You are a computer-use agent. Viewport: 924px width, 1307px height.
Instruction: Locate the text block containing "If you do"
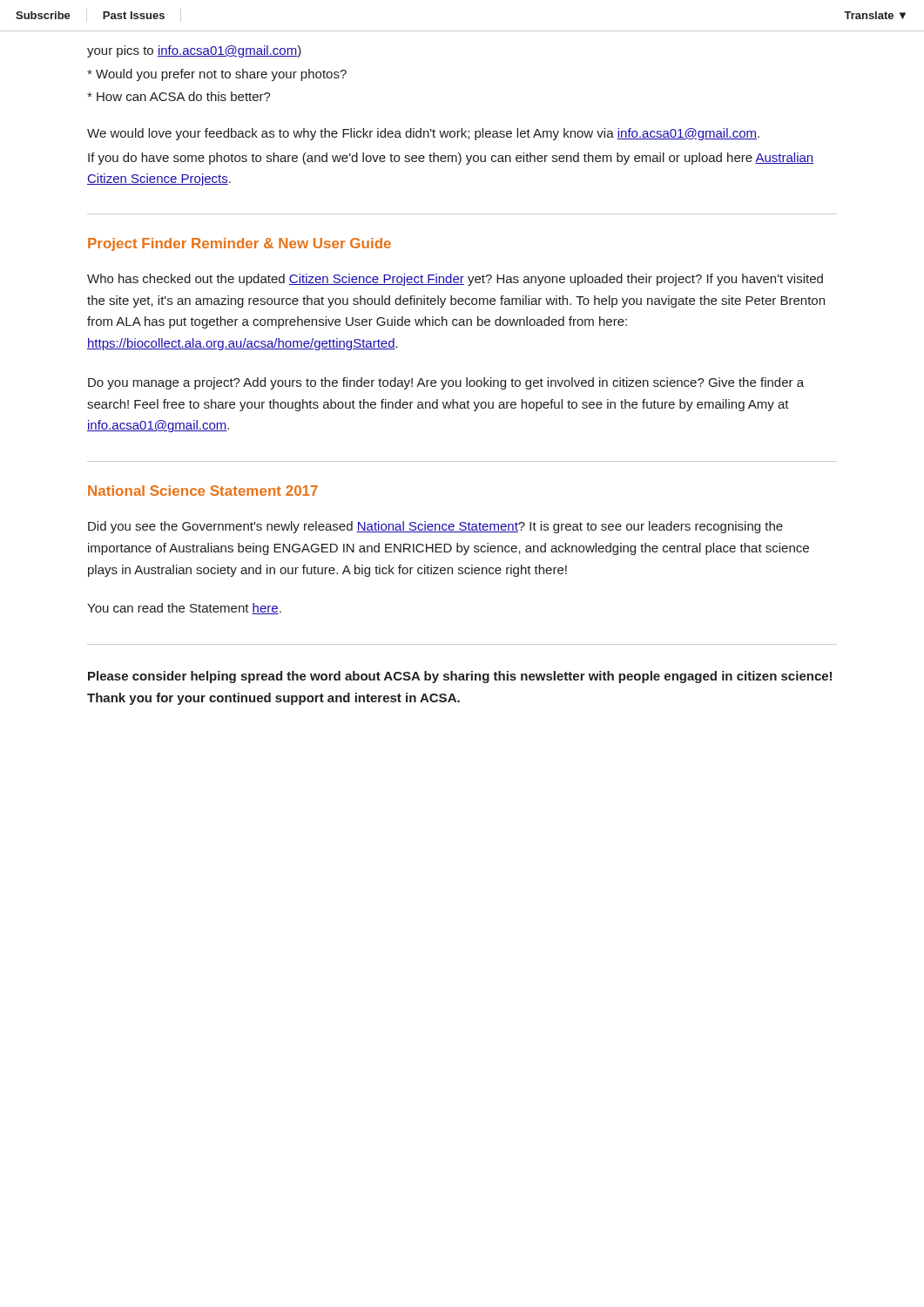point(450,167)
